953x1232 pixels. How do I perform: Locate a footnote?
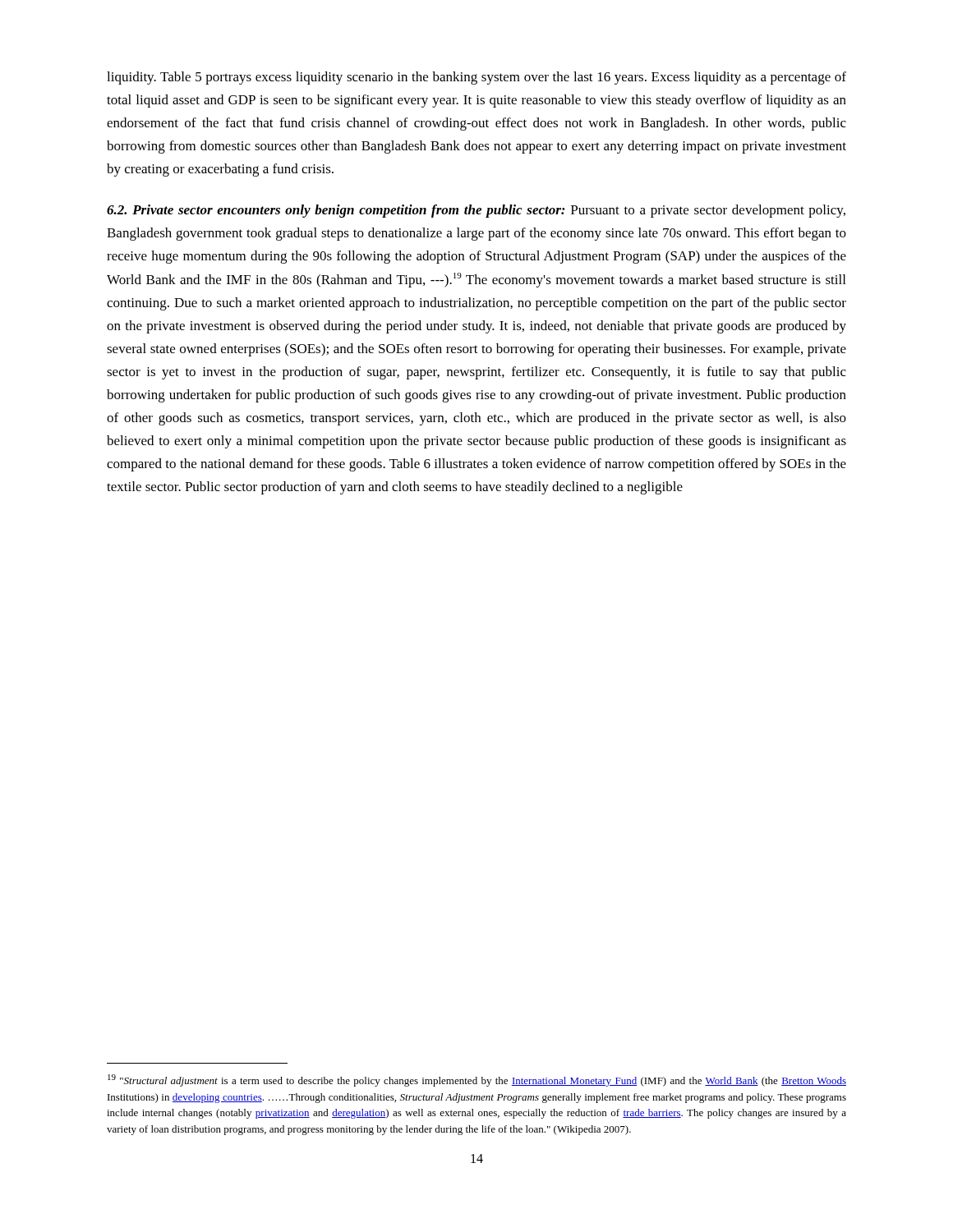(x=476, y=1103)
